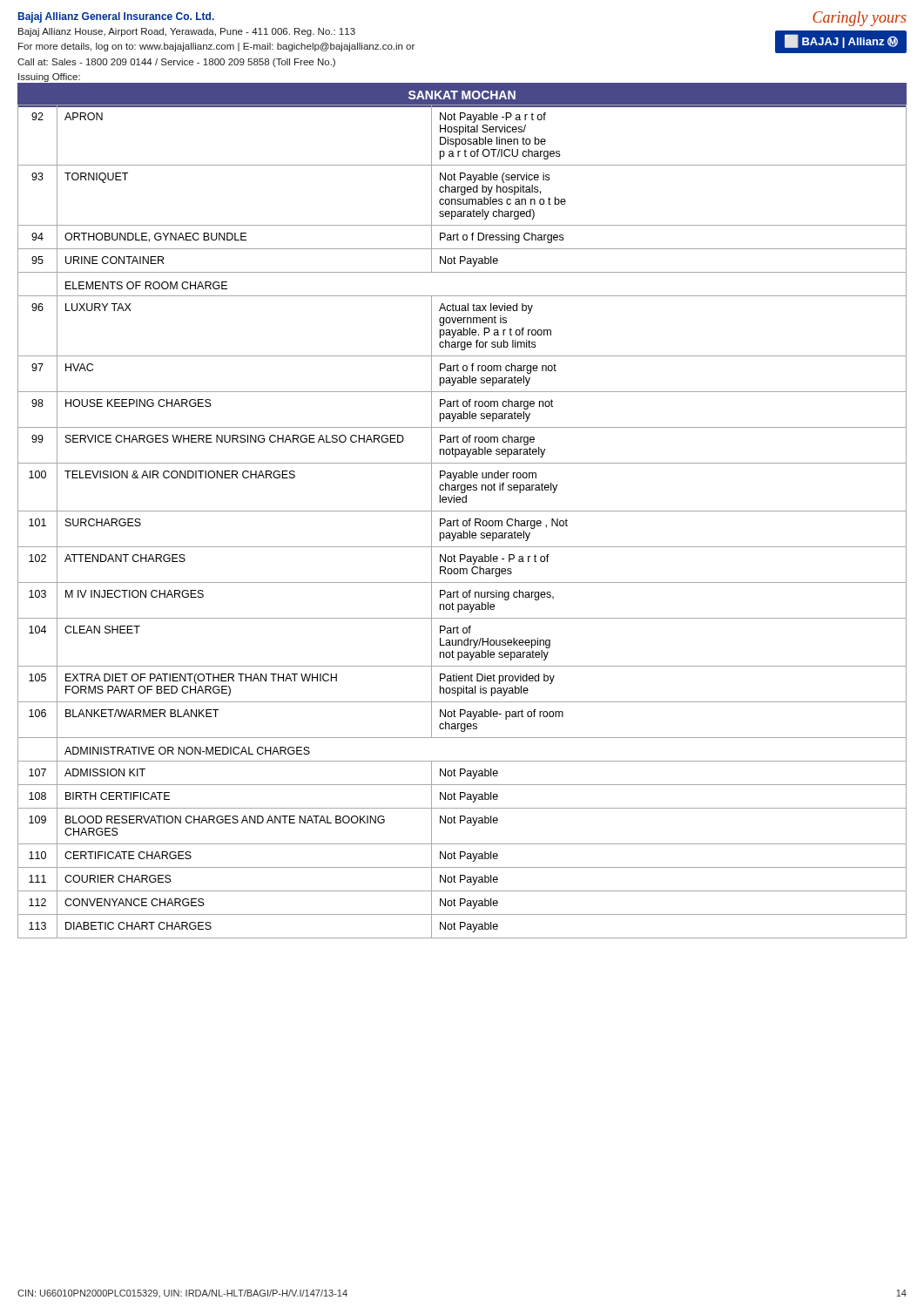924x1307 pixels.
Task: Locate the text "SANKAT MOCHAN"
Action: click(x=462, y=95)
